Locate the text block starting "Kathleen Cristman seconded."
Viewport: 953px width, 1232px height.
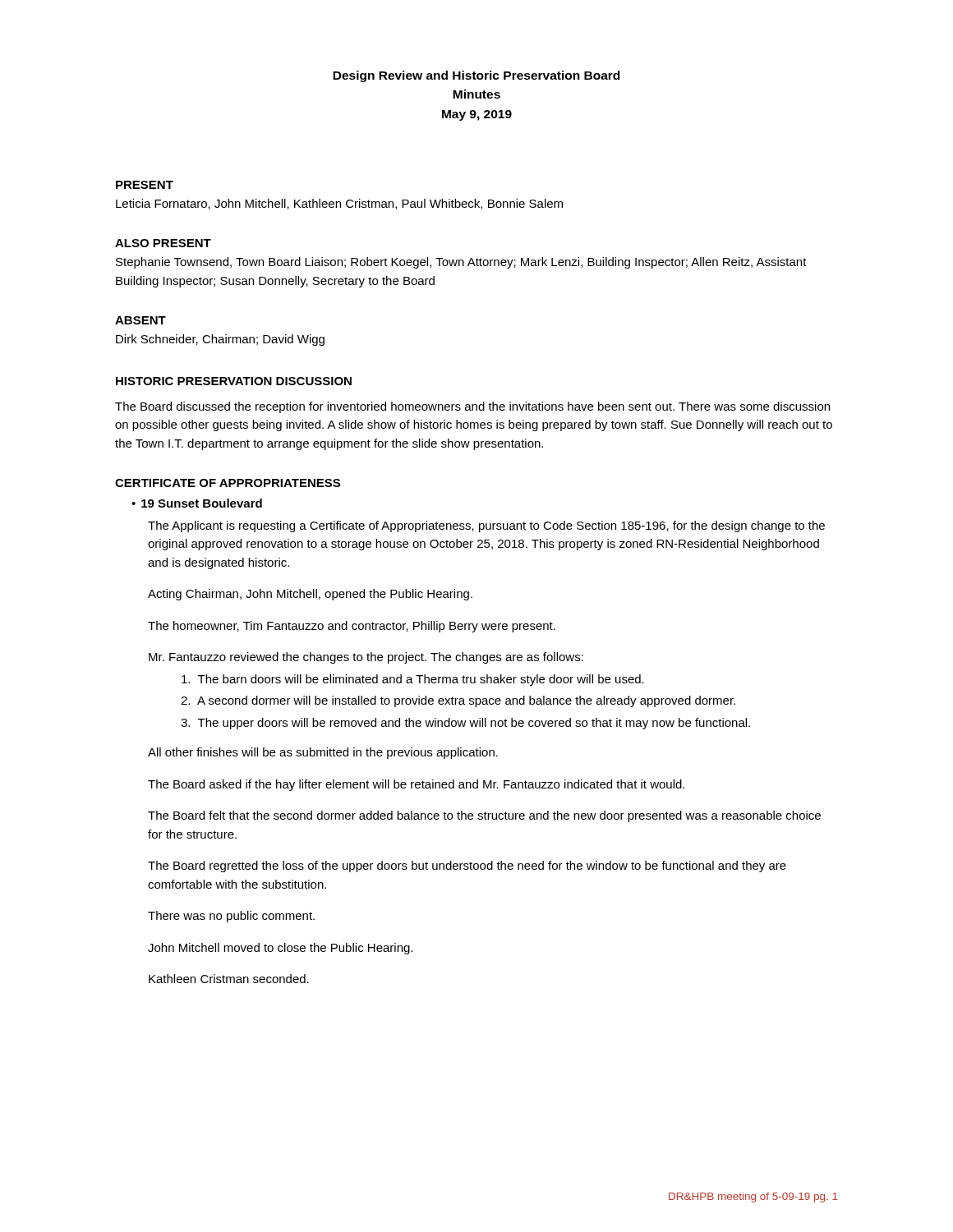tap(229, 979)
